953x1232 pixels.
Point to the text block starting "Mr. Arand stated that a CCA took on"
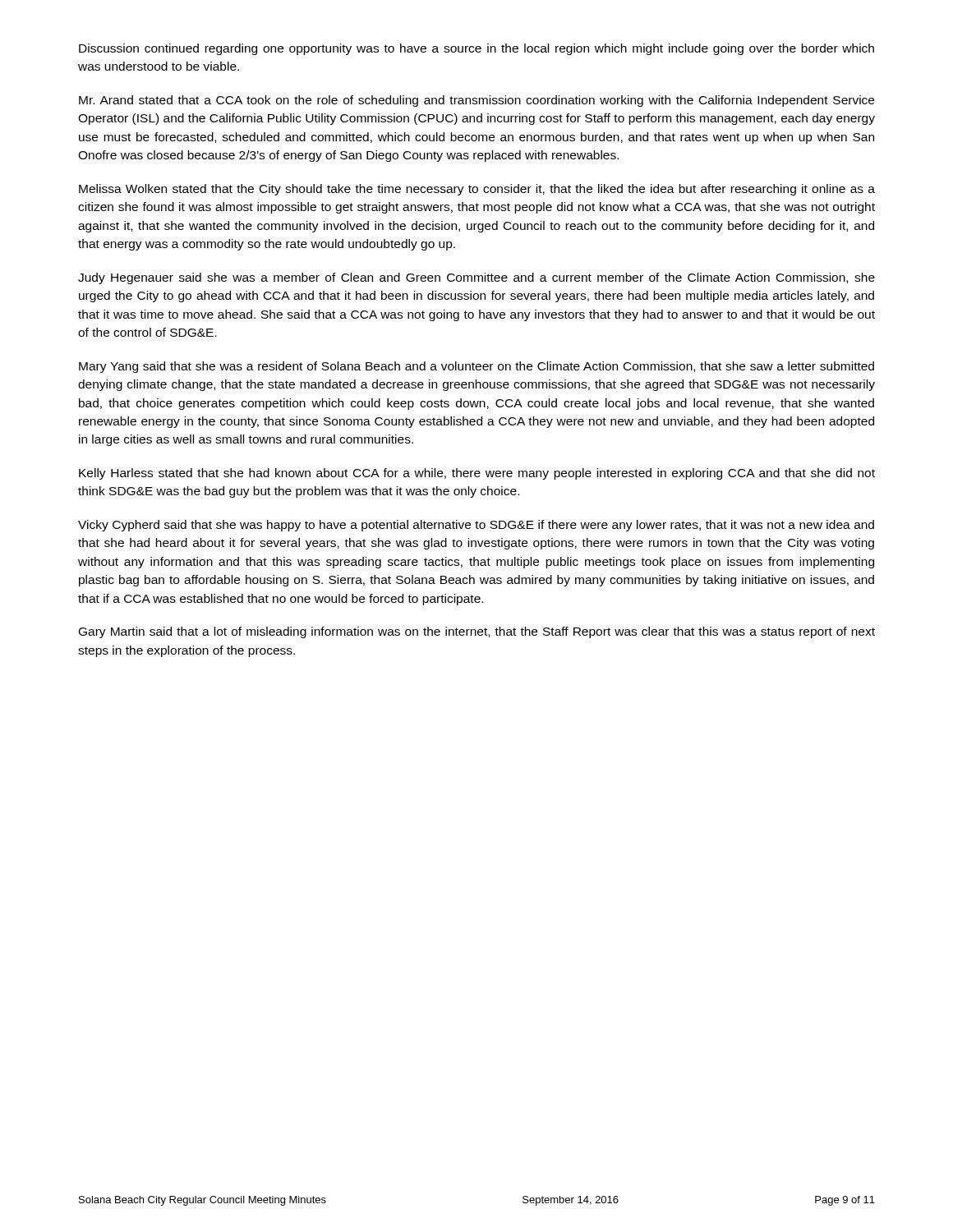click(476, 127)
